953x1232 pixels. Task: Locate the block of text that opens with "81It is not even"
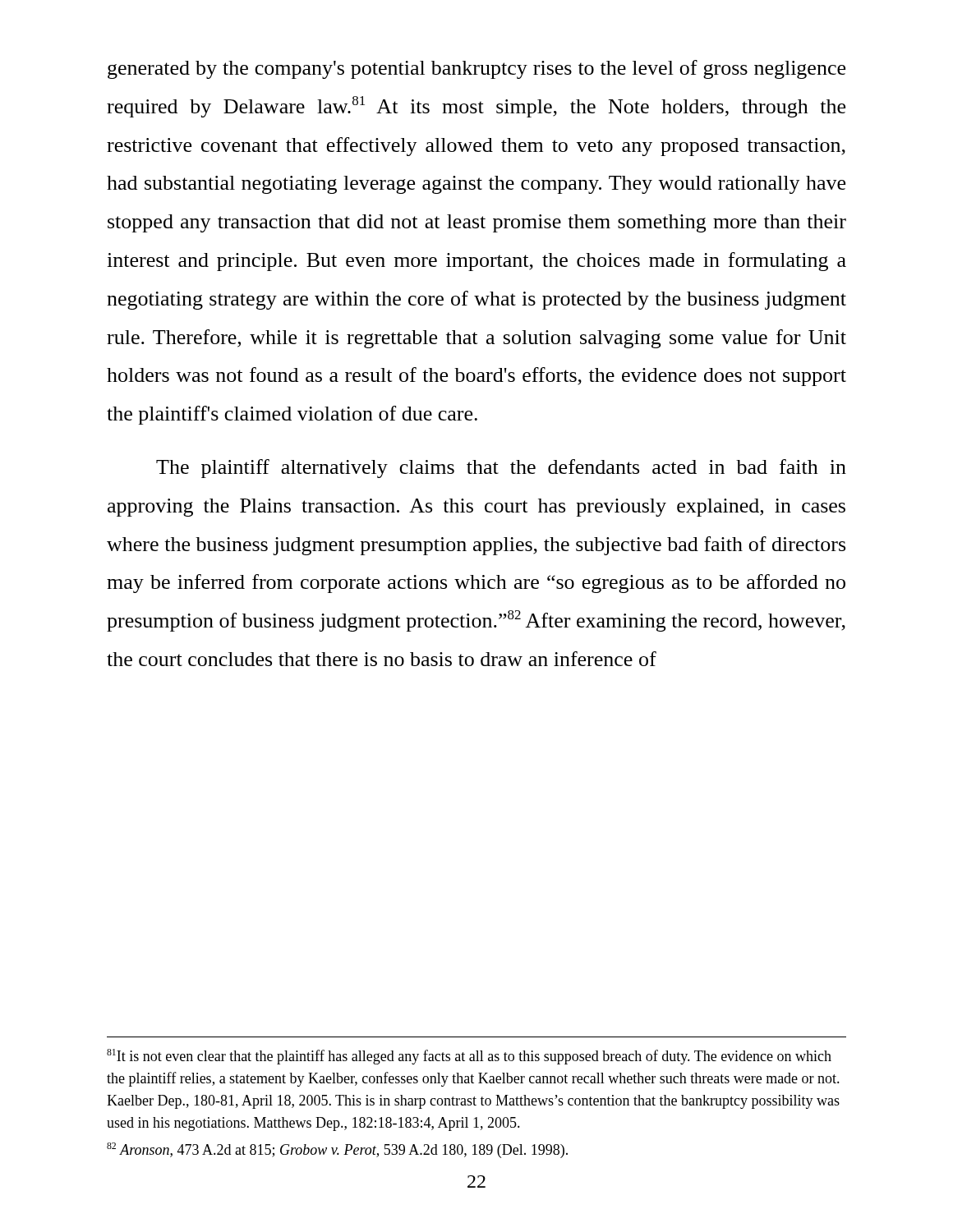pos(476,1104)
